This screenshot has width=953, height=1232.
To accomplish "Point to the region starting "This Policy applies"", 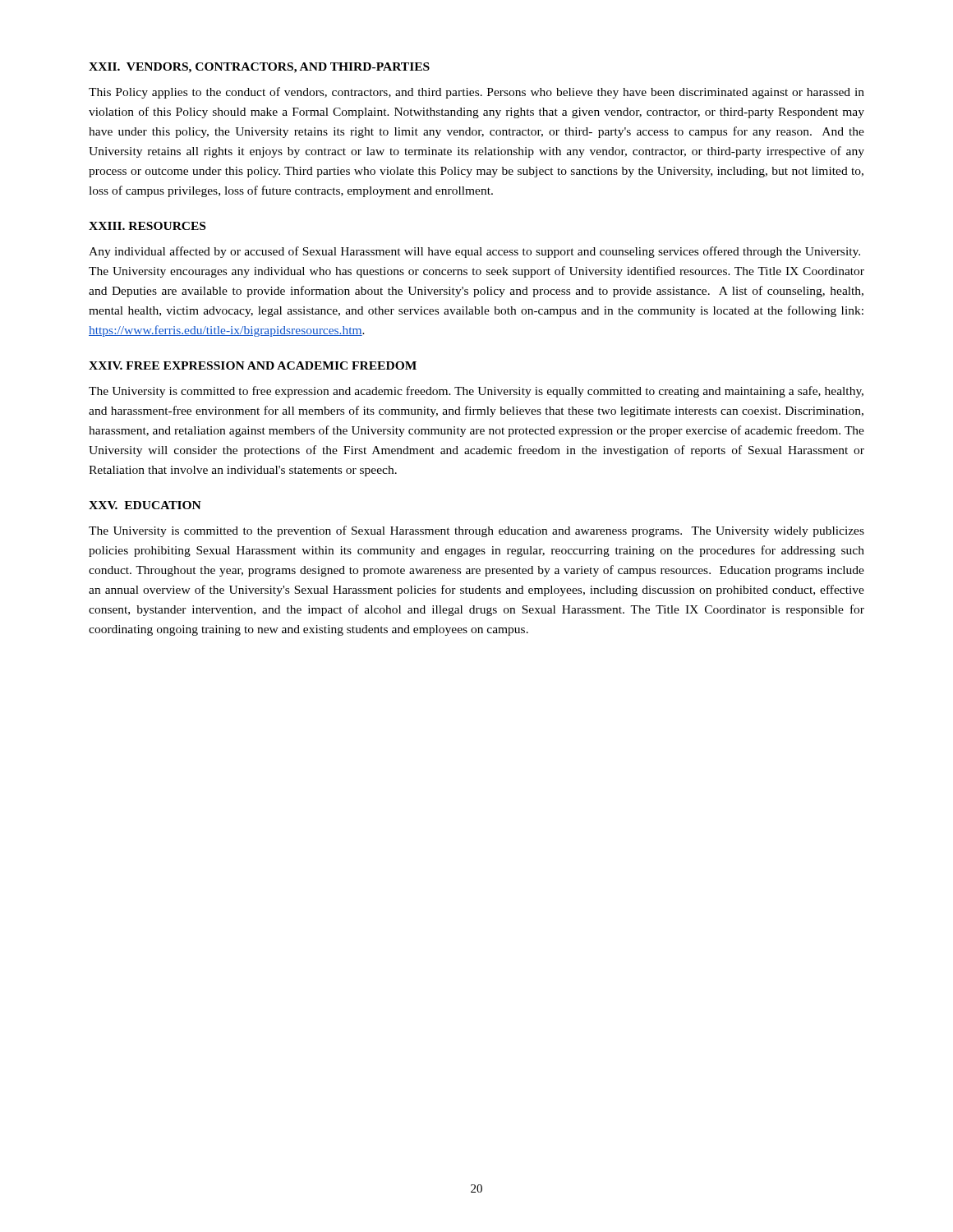I will point(476,141).
